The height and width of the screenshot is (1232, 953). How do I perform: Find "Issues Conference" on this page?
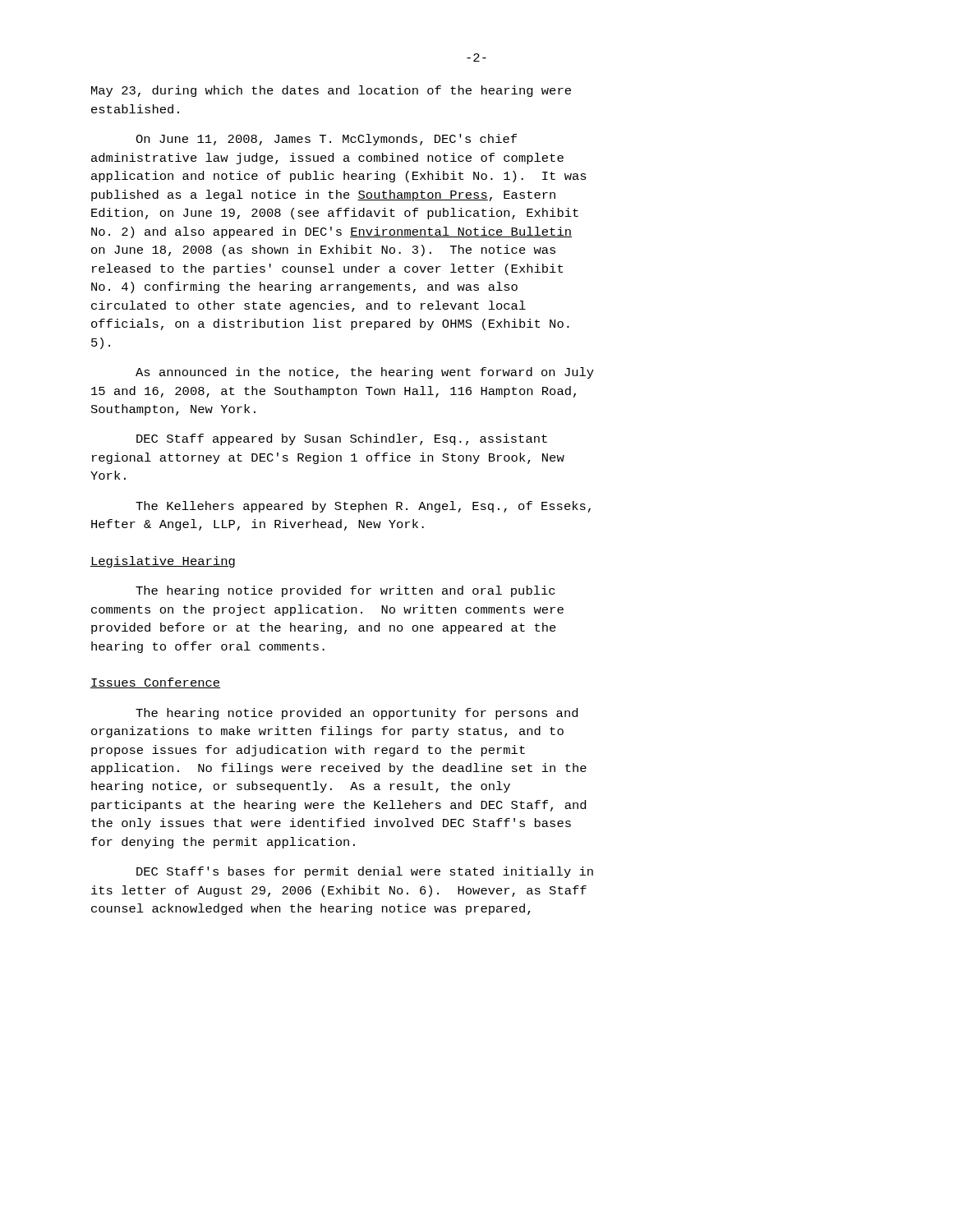coord(155,684)
